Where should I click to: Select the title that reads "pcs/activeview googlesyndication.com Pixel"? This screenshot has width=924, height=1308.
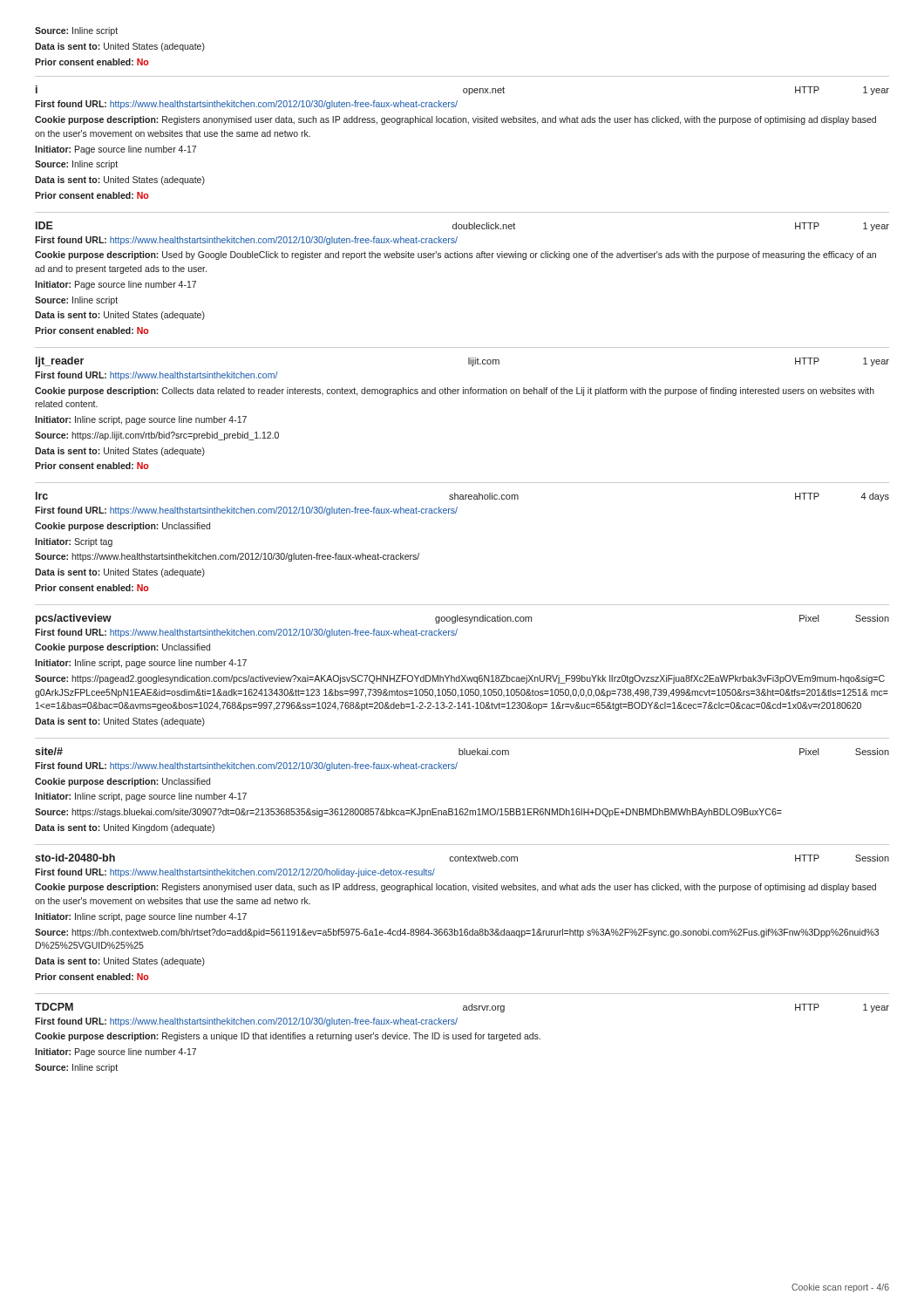(x=462, y=670)
